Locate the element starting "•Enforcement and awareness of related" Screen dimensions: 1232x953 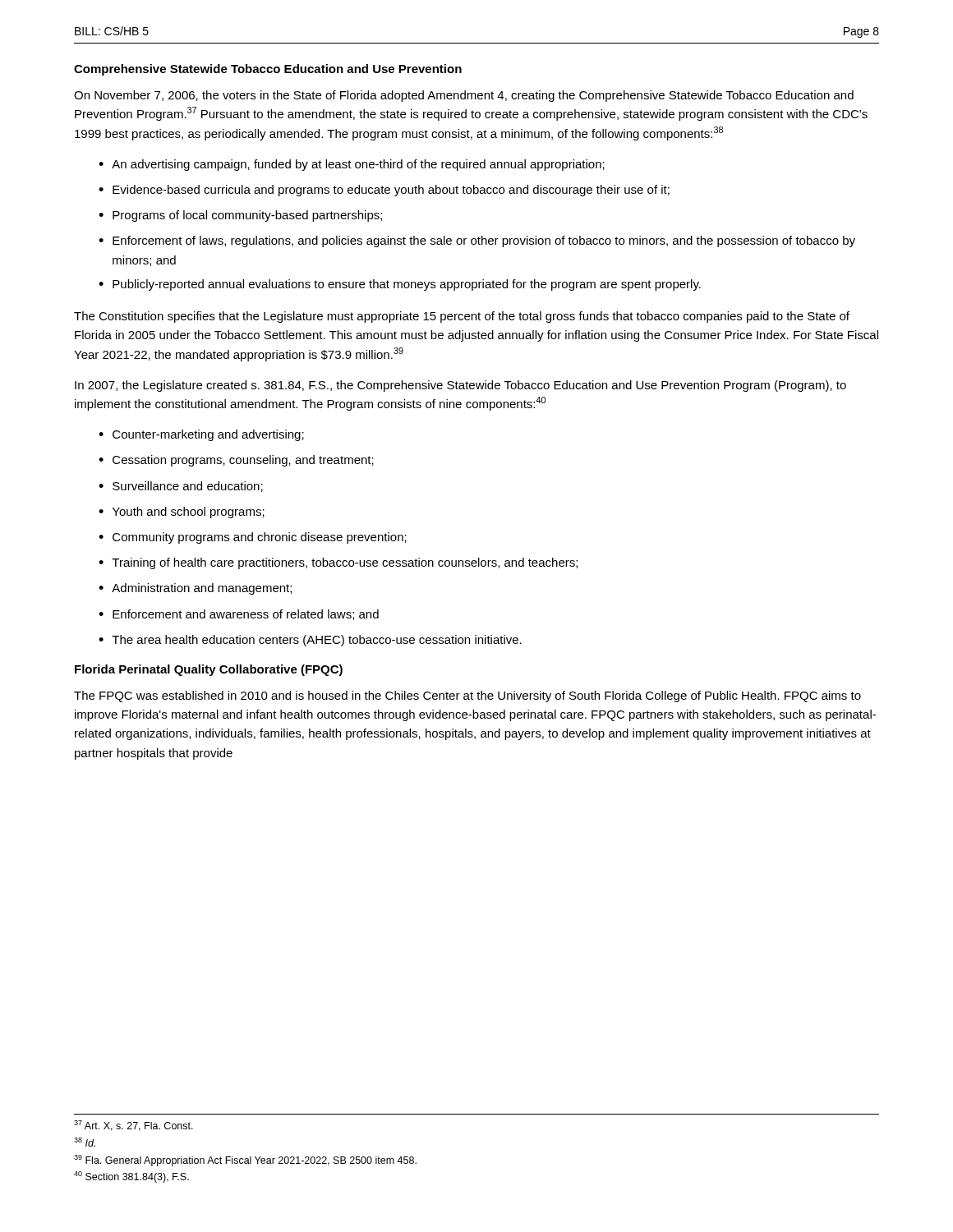coord(239,615)
